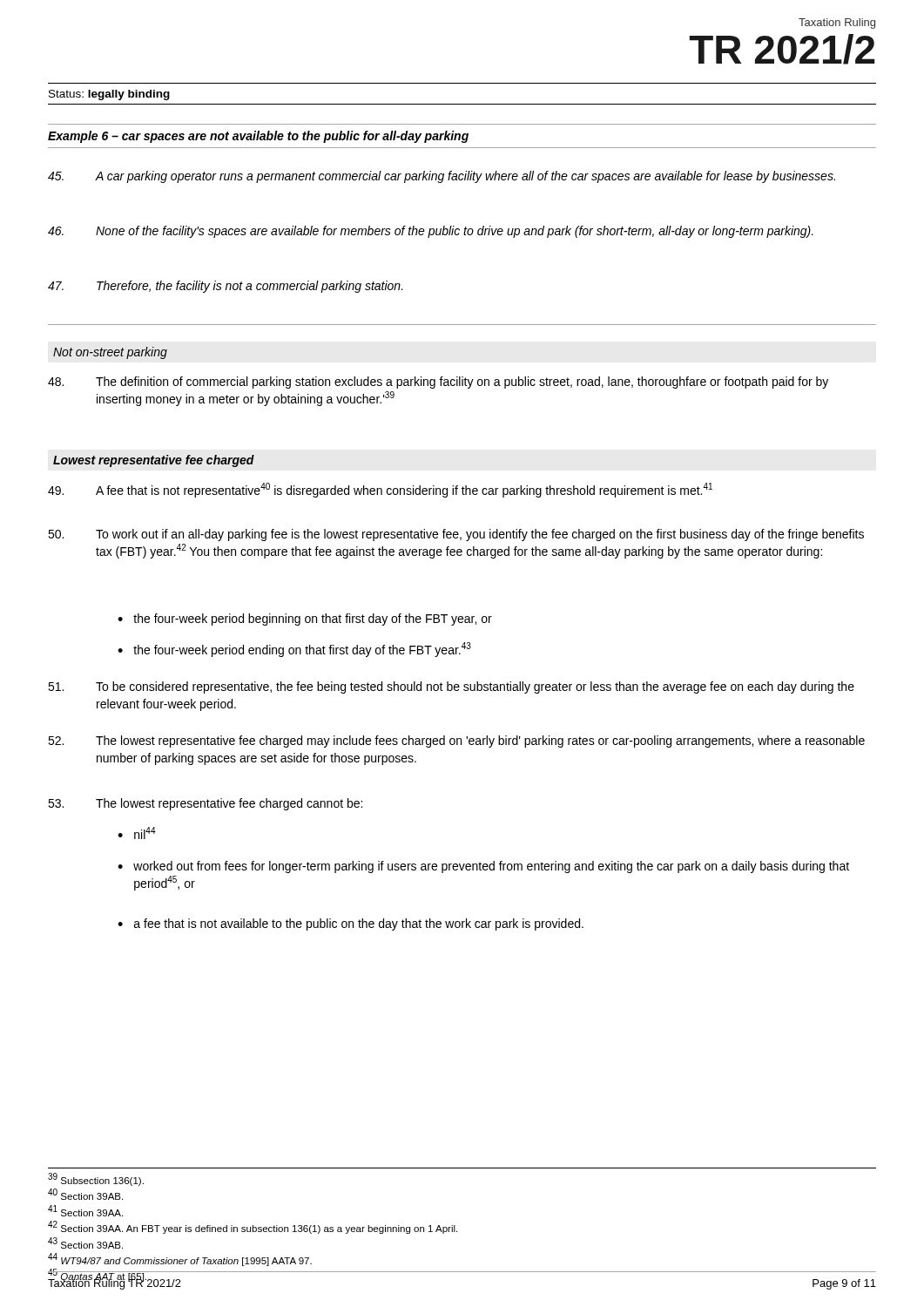Find the text block containing "None of the facility's spaces are available for"
The height and width of the screenshot is (1307, 924).
462,231
